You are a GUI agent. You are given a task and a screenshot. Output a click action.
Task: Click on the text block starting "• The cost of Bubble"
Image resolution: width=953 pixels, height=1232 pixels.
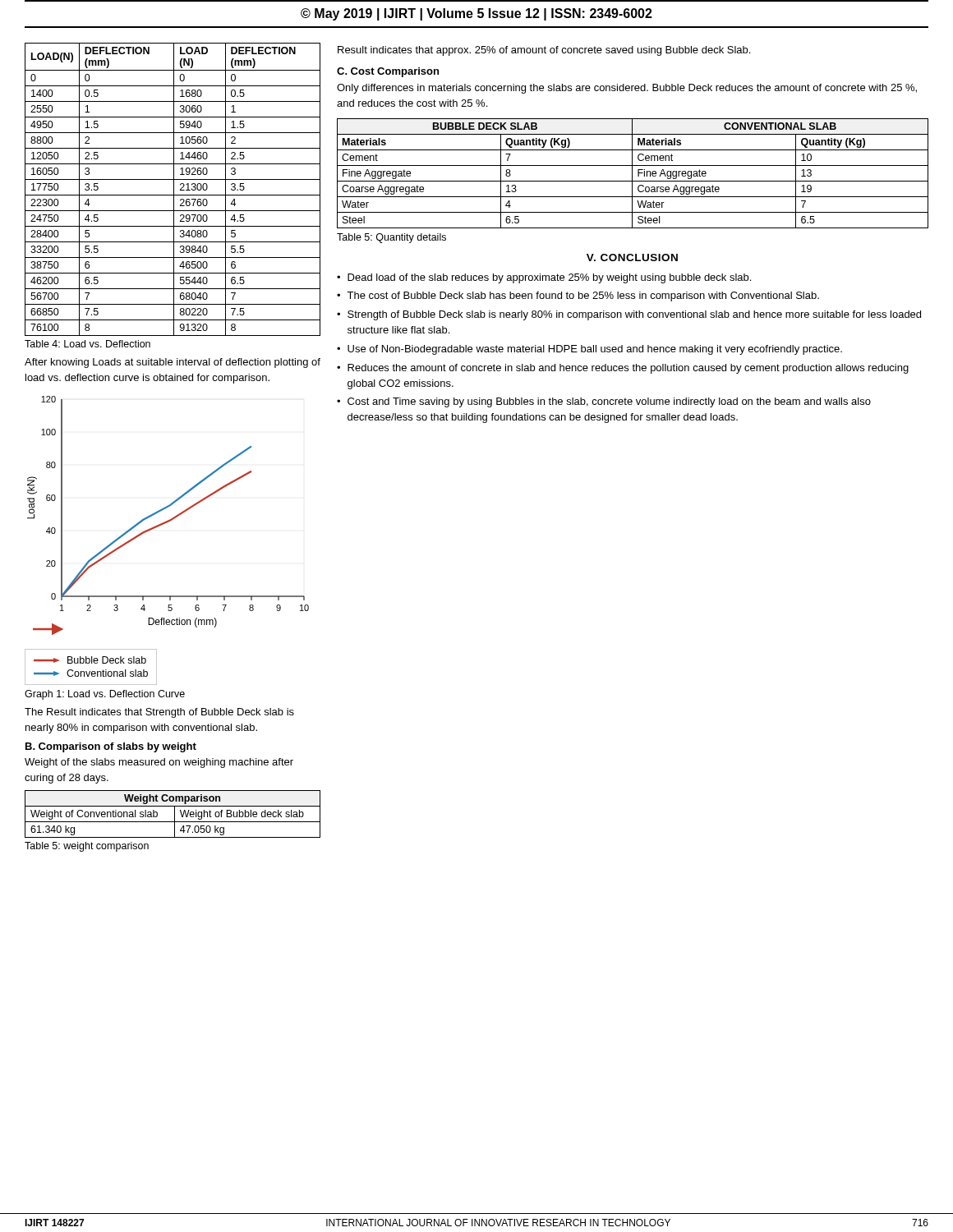coord(578,296)
